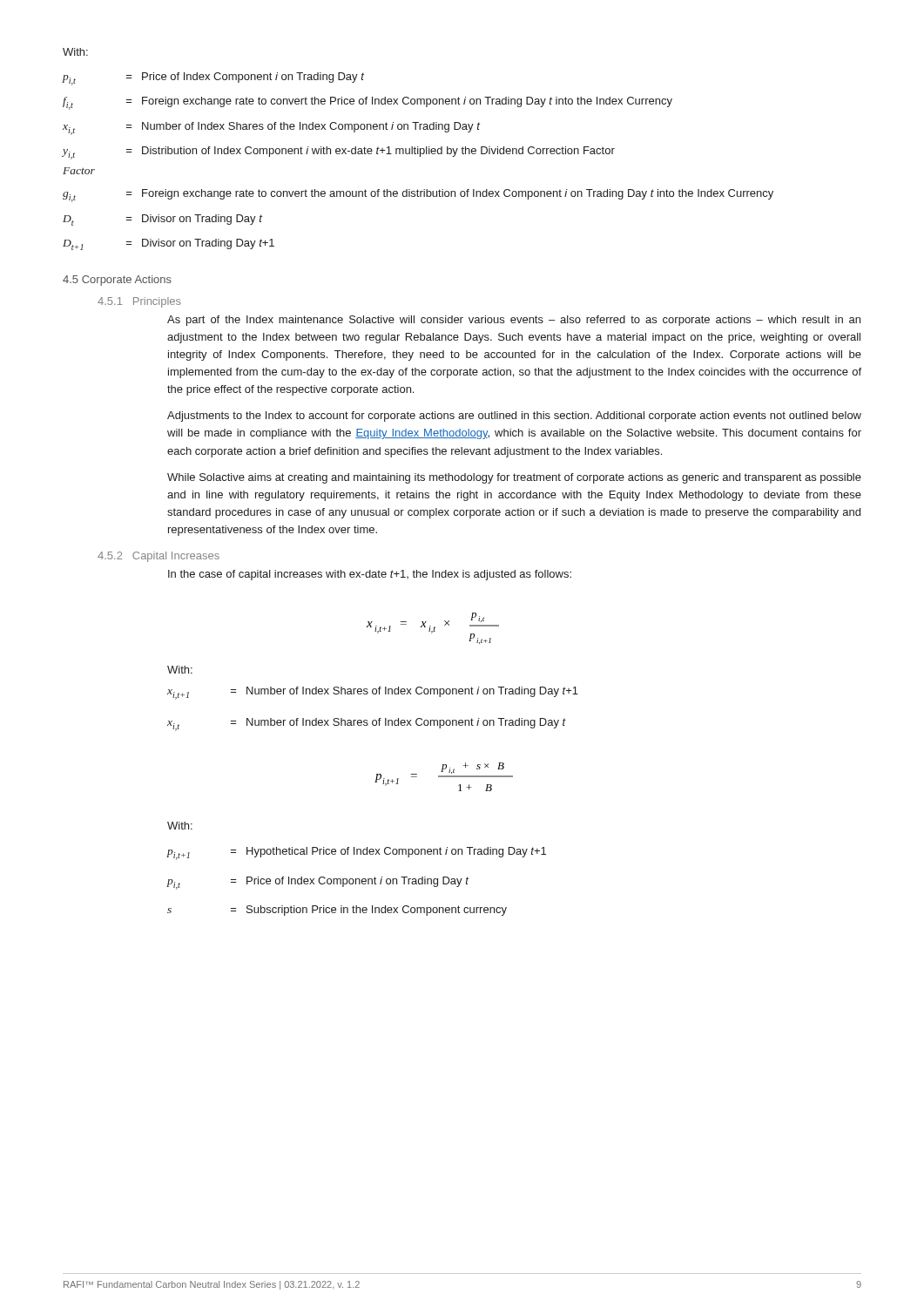Locate the block of text that opens with "As part of the"
This screenshot has width=924, height=1307.
click(x=514, y=354)
